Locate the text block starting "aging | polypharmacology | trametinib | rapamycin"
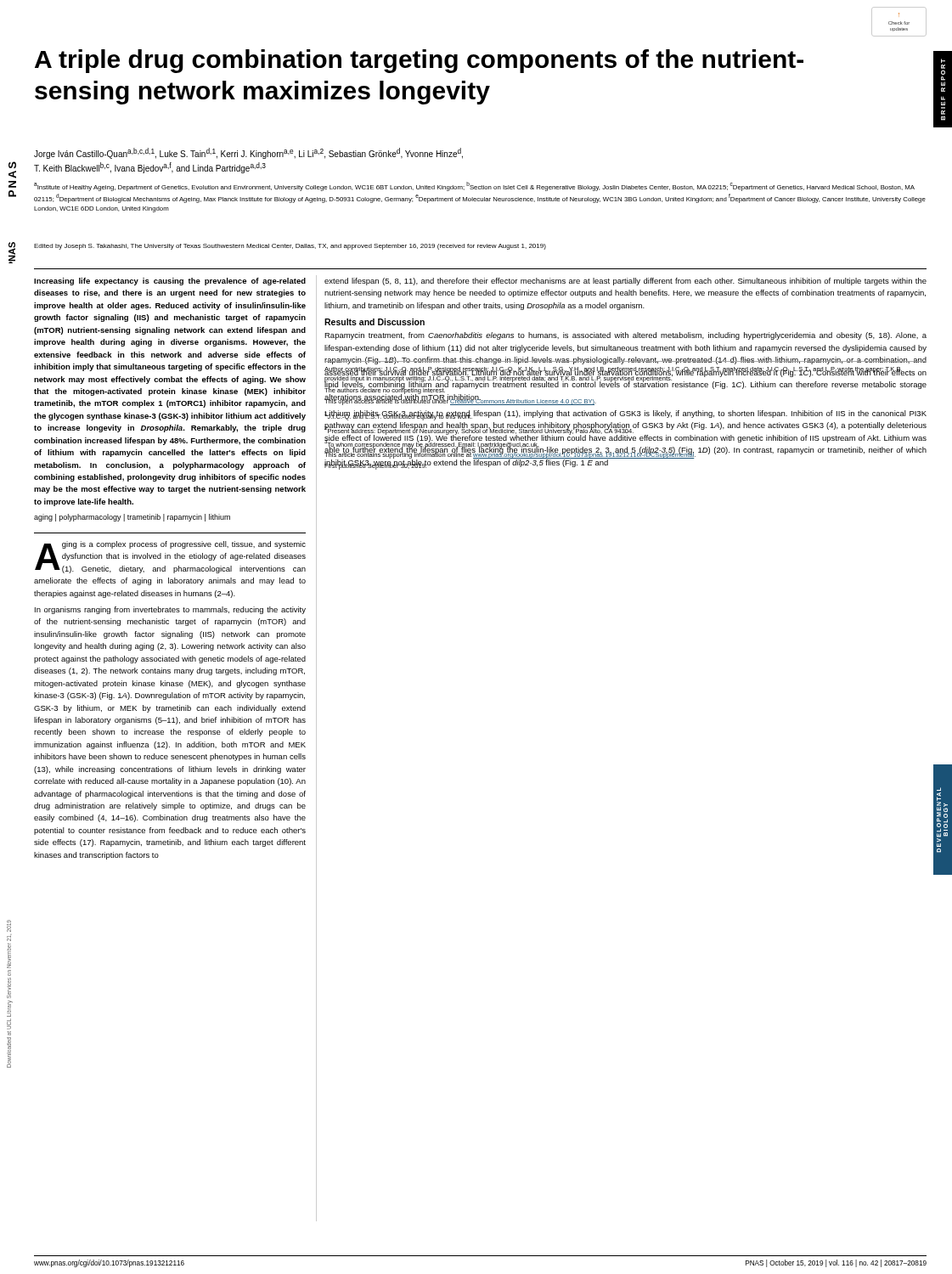The width and height of the screenshot is (952, 1274). pos(132,517)
